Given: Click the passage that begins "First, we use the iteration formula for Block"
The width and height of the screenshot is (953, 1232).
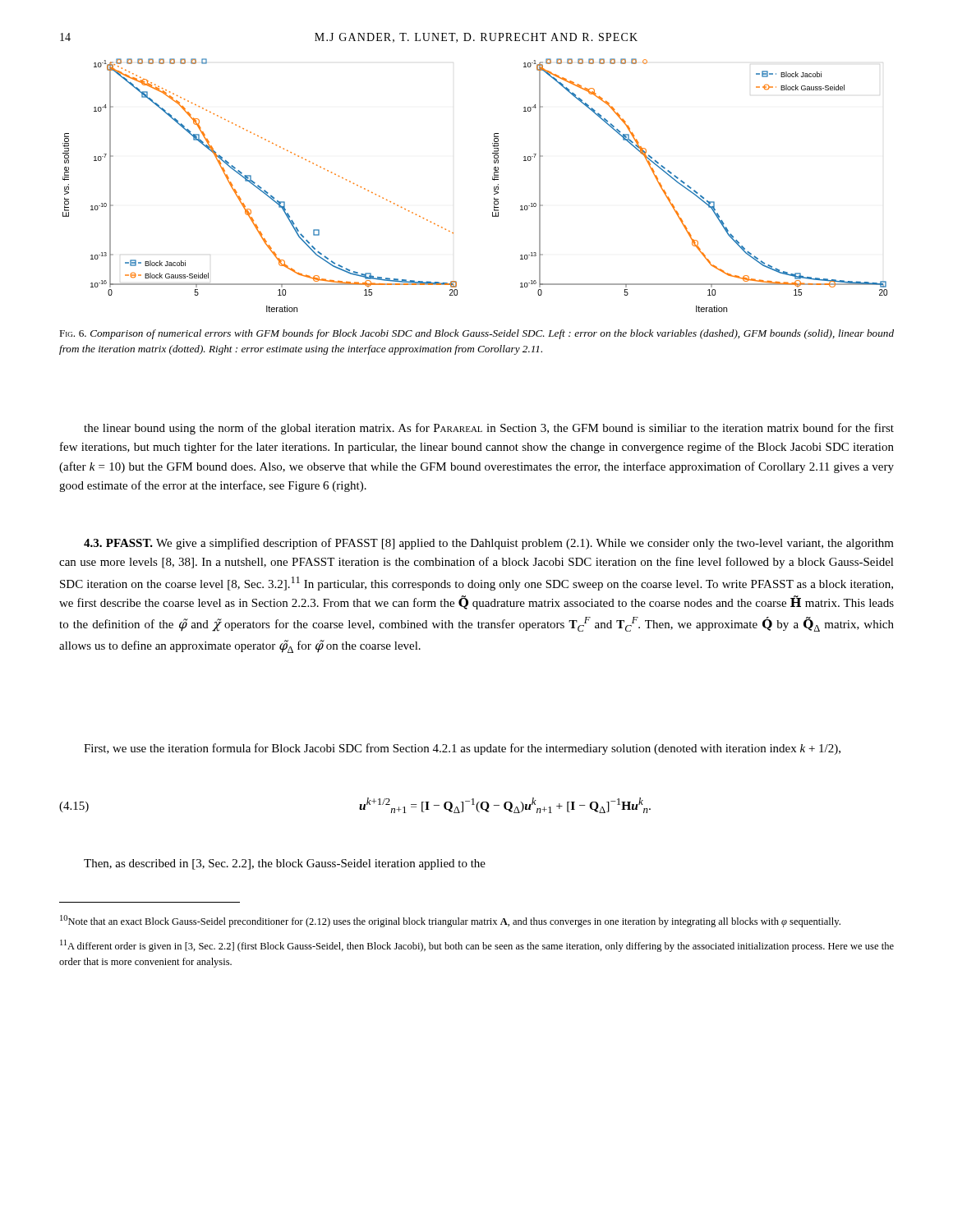Looking at the screenshot, I should (x=476, y=749).
